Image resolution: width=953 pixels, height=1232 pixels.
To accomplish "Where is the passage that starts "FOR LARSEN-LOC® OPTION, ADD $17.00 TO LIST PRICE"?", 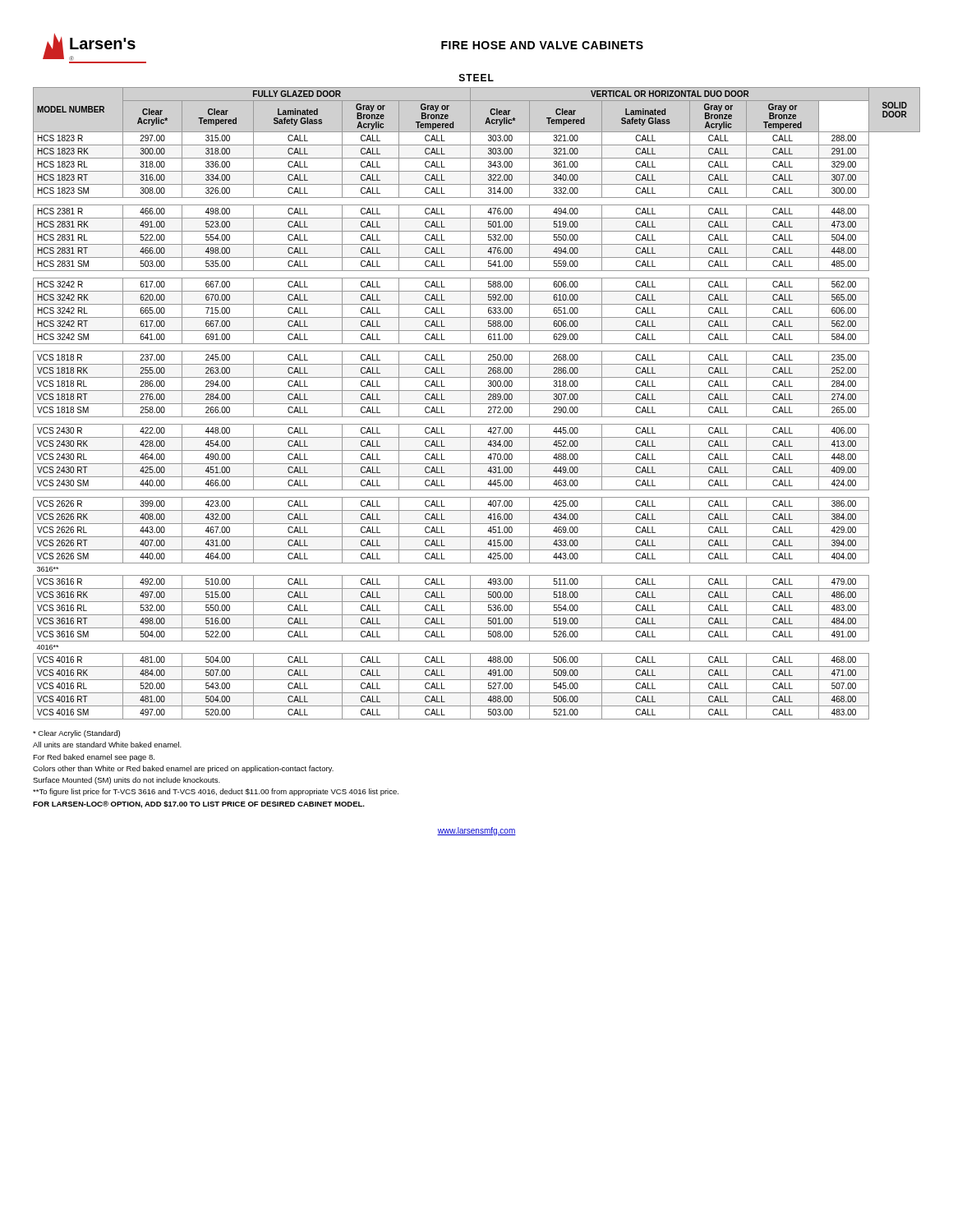I will coord(199,803).
